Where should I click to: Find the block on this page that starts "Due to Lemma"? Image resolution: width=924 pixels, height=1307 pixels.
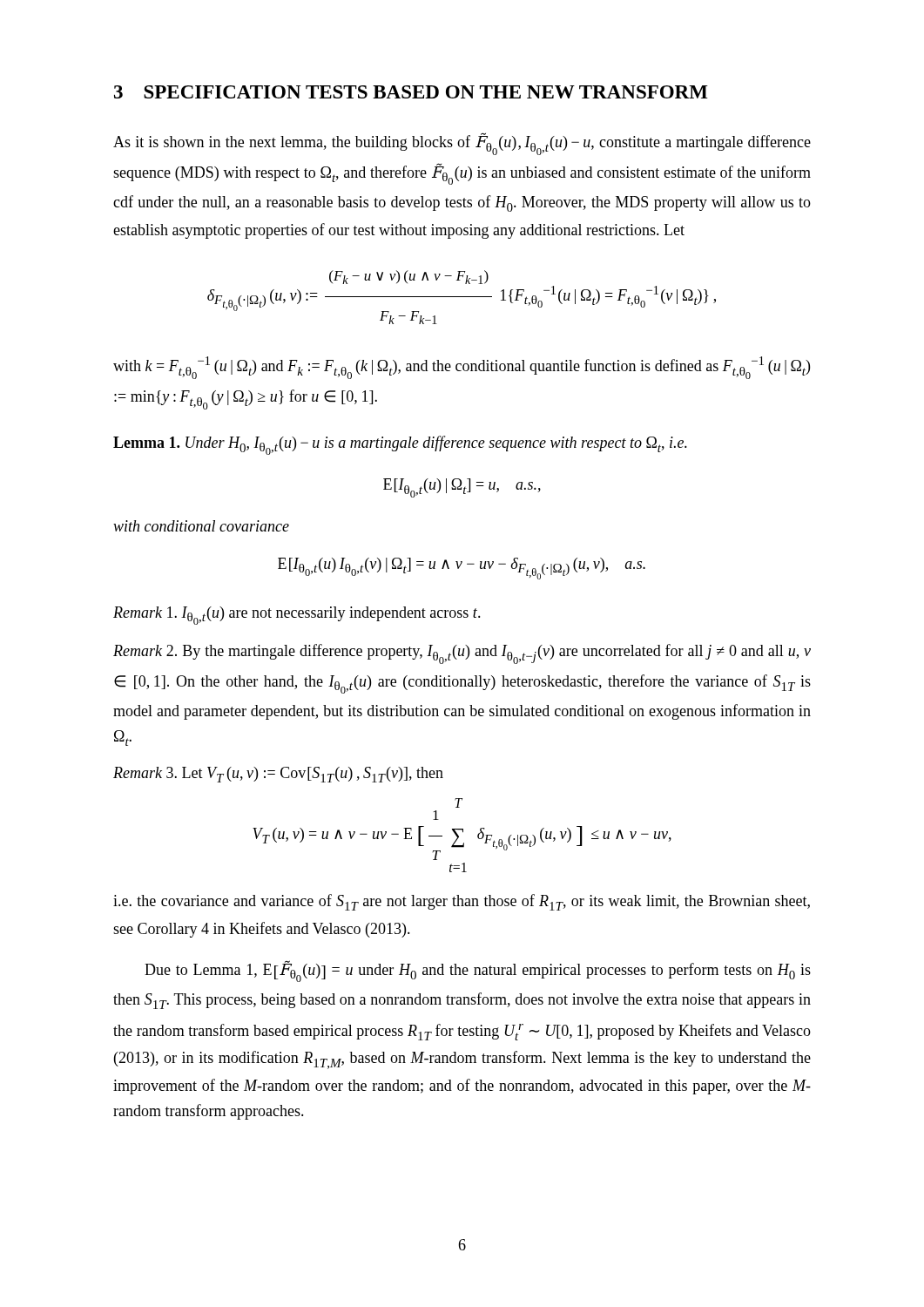(462, 1038)
